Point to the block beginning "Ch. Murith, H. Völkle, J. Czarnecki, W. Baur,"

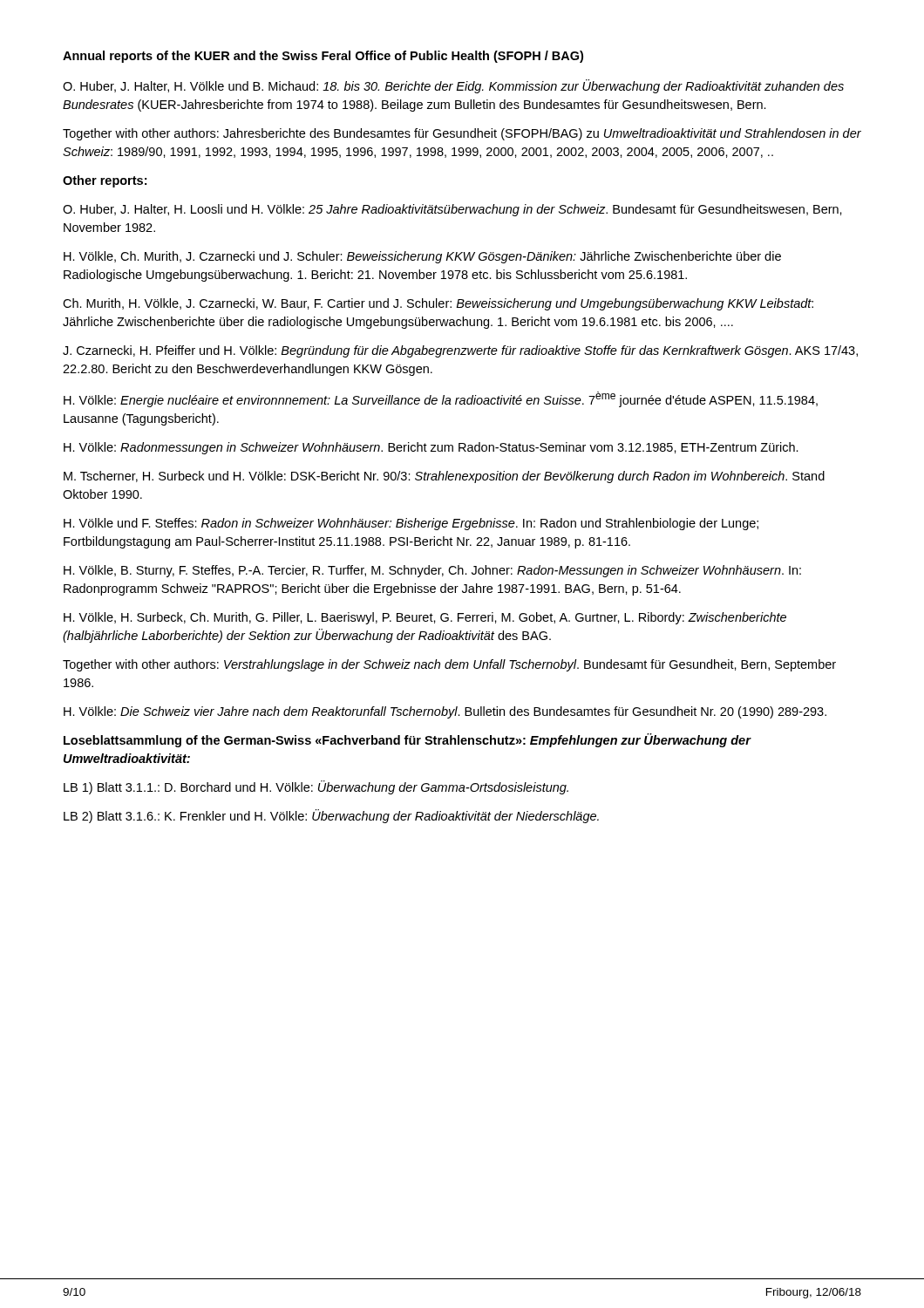(439, 313)
